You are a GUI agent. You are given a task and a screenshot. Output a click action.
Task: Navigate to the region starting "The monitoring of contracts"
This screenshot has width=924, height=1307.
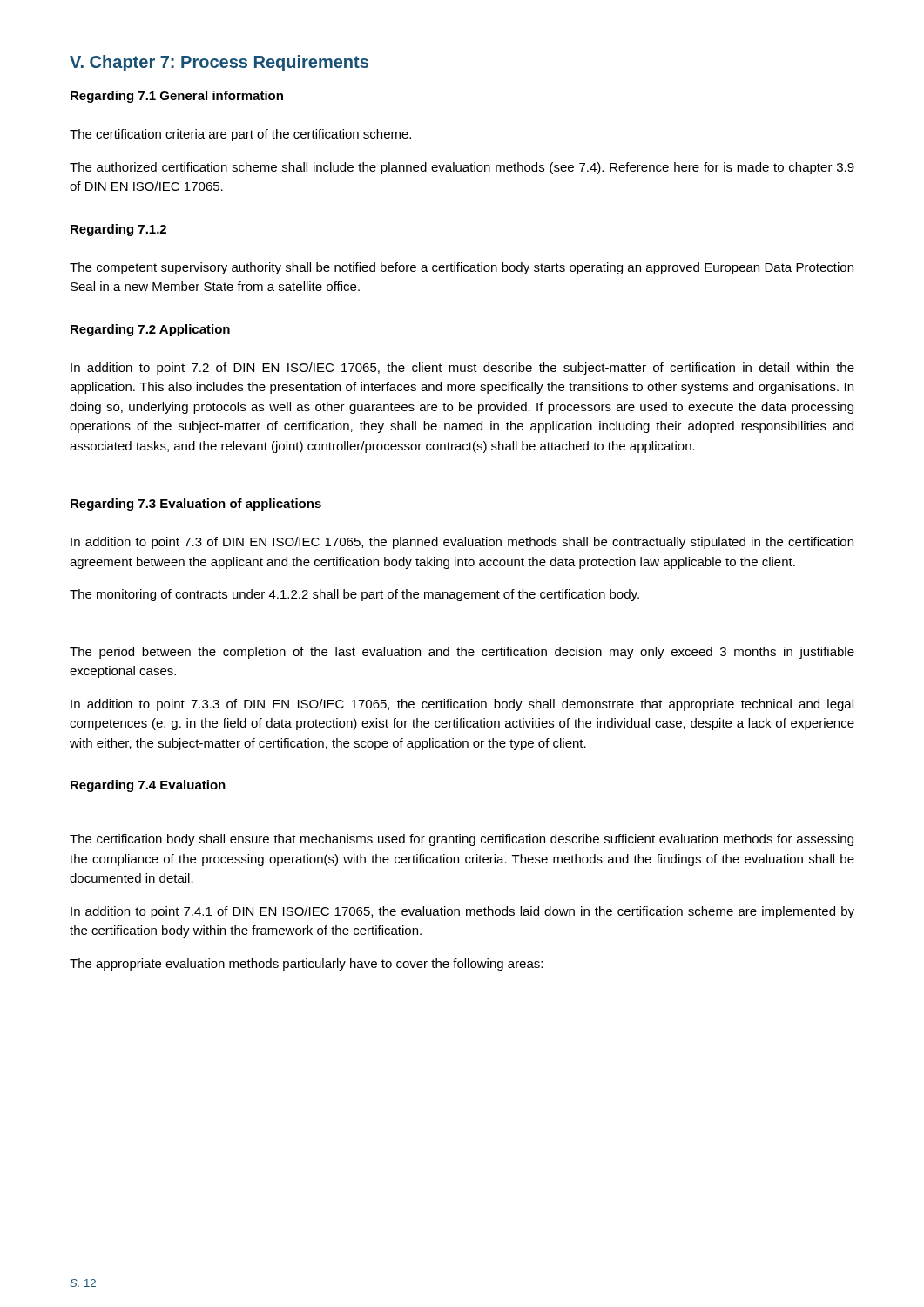(462, 594)
